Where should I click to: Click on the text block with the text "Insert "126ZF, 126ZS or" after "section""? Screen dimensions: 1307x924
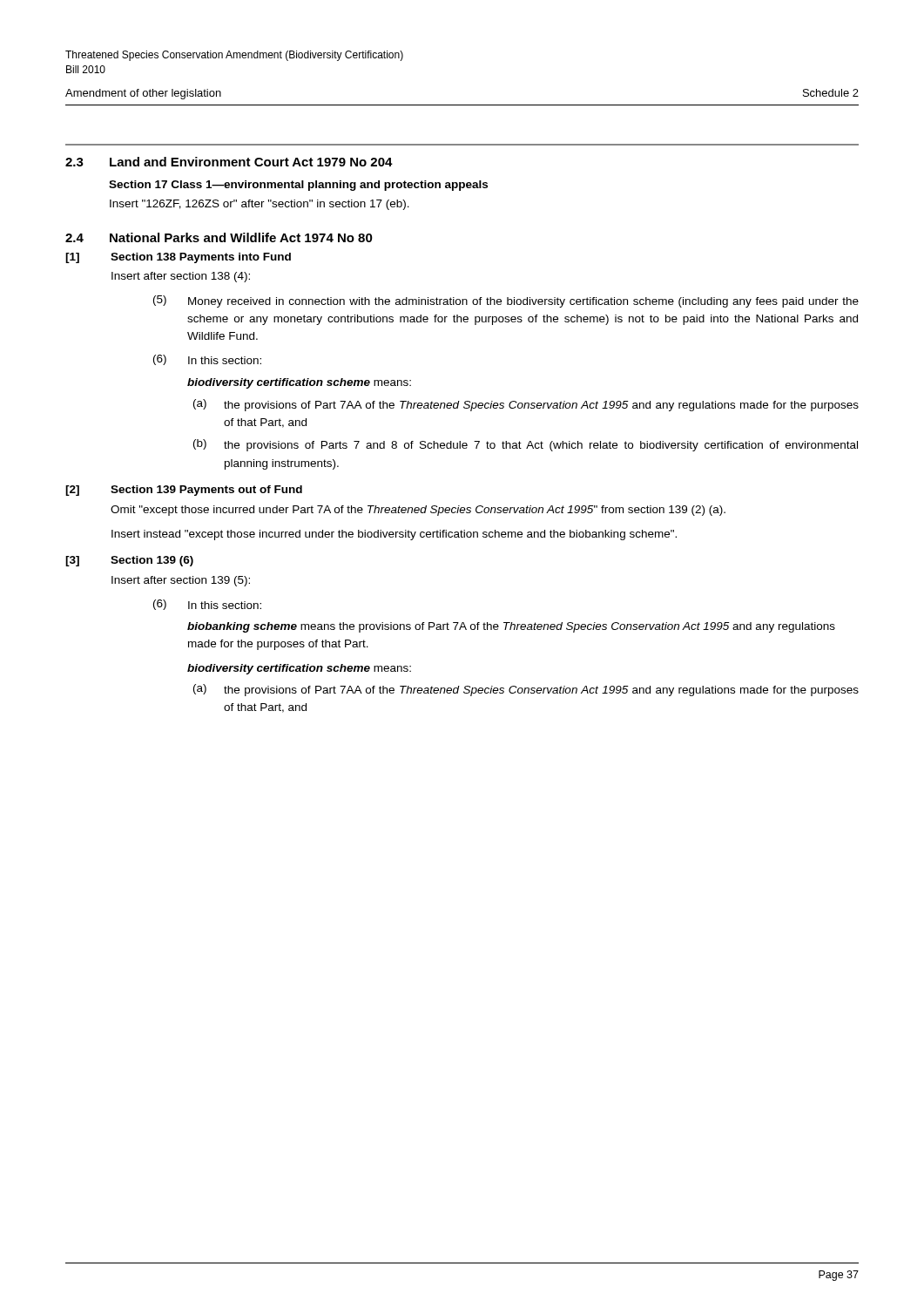(x=259, y=203)
